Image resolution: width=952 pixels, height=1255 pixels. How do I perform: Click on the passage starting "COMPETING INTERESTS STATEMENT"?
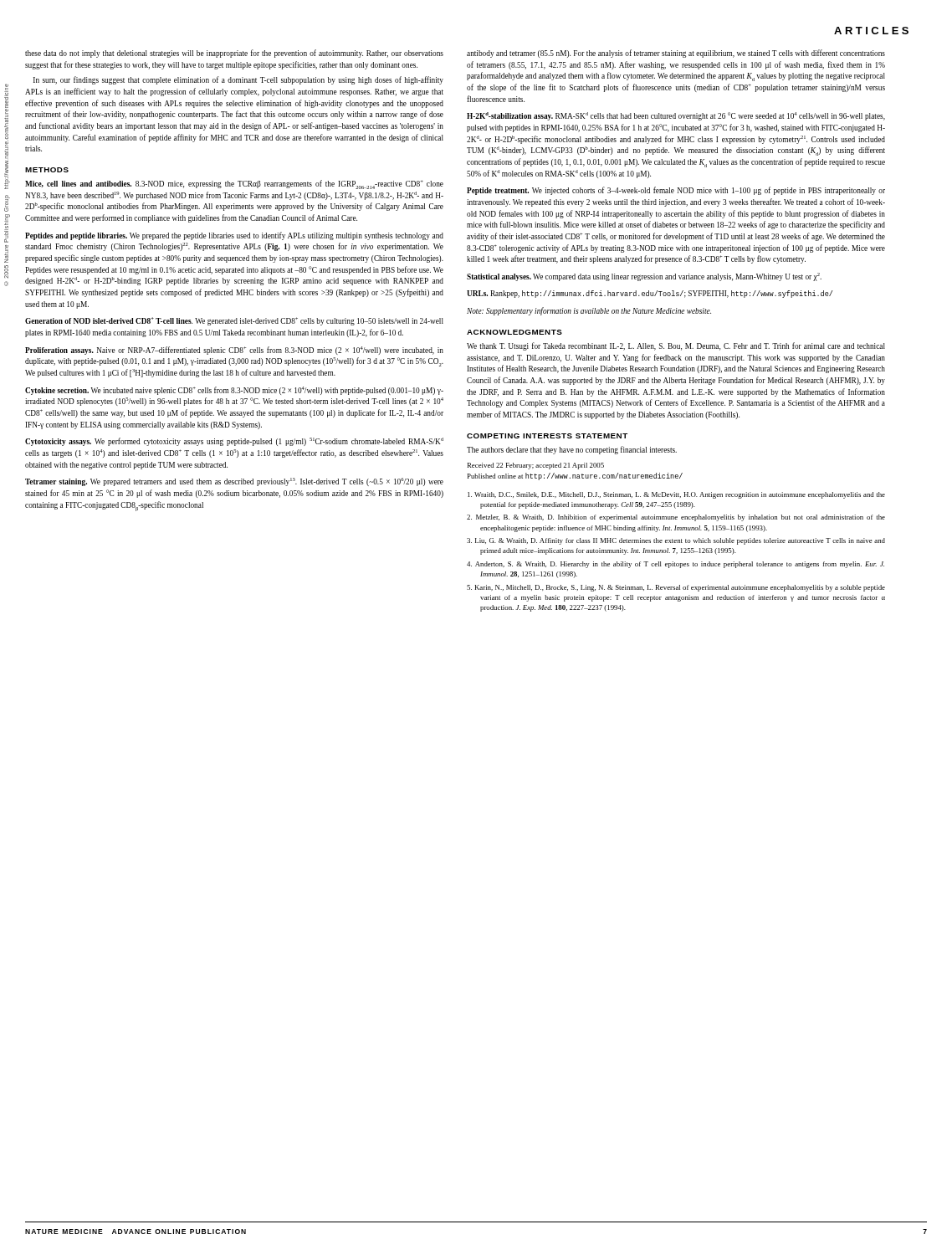(547, 435)
